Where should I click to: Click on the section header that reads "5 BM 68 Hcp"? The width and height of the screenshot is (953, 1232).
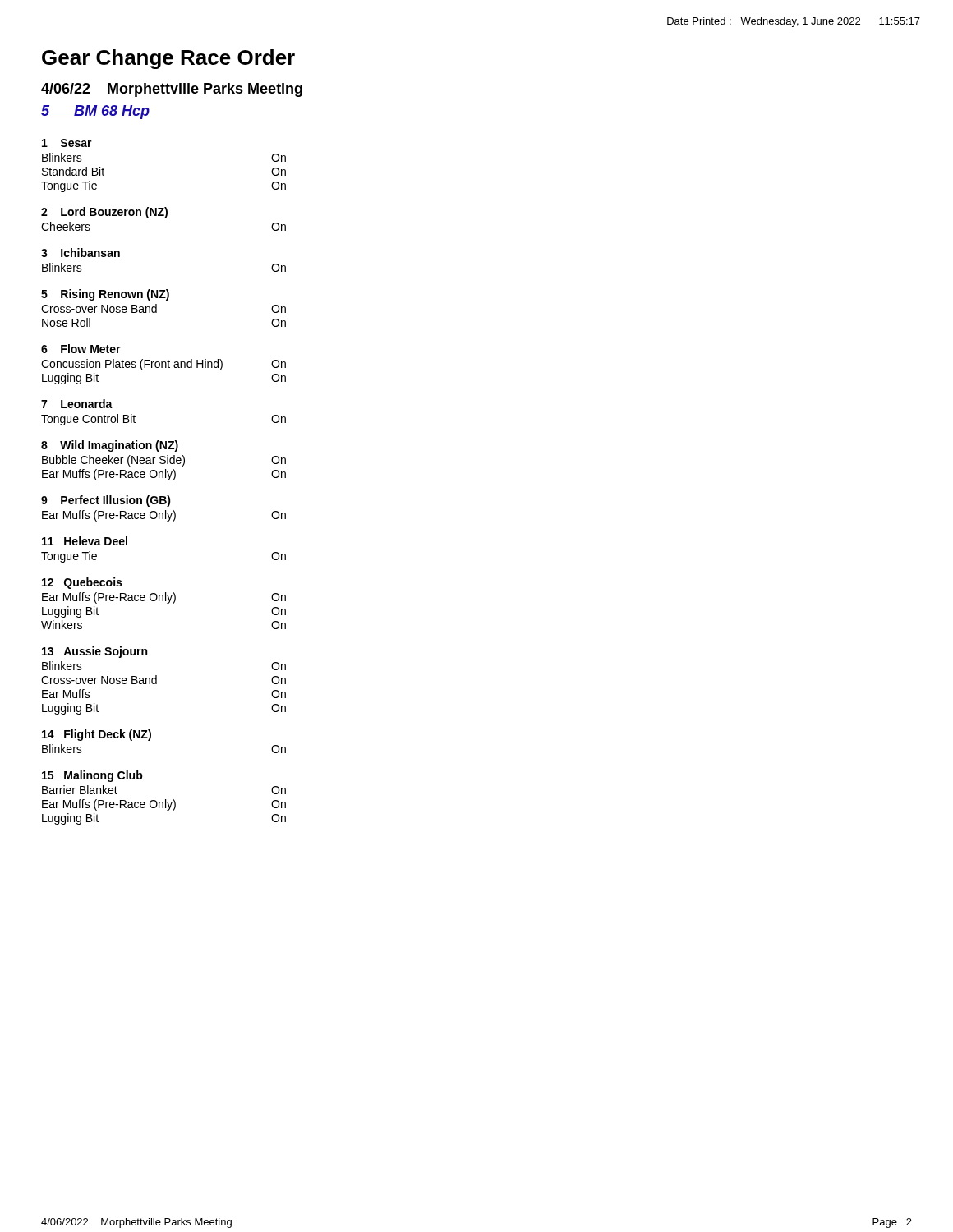point(95,112)
